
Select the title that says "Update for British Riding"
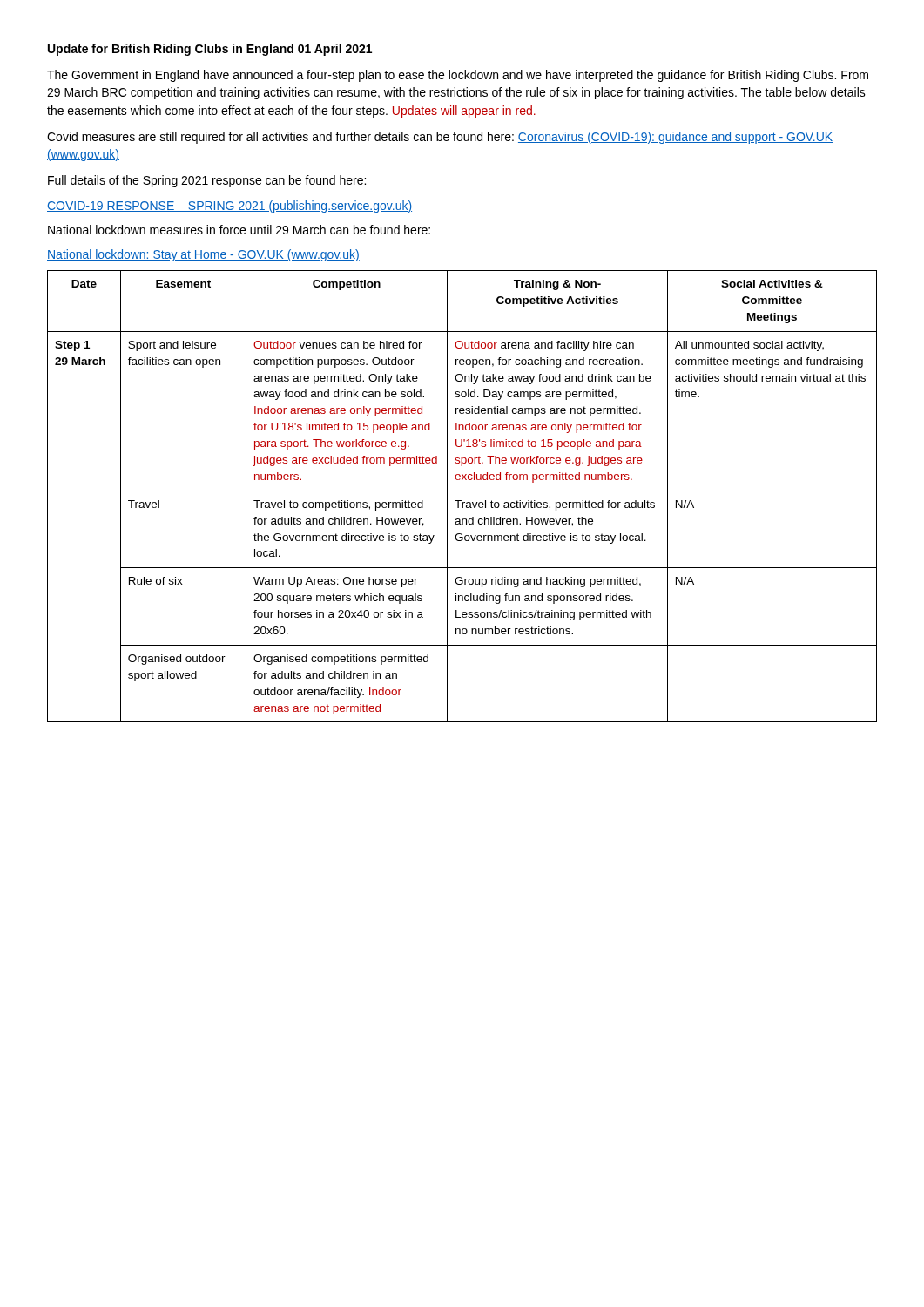210,49
